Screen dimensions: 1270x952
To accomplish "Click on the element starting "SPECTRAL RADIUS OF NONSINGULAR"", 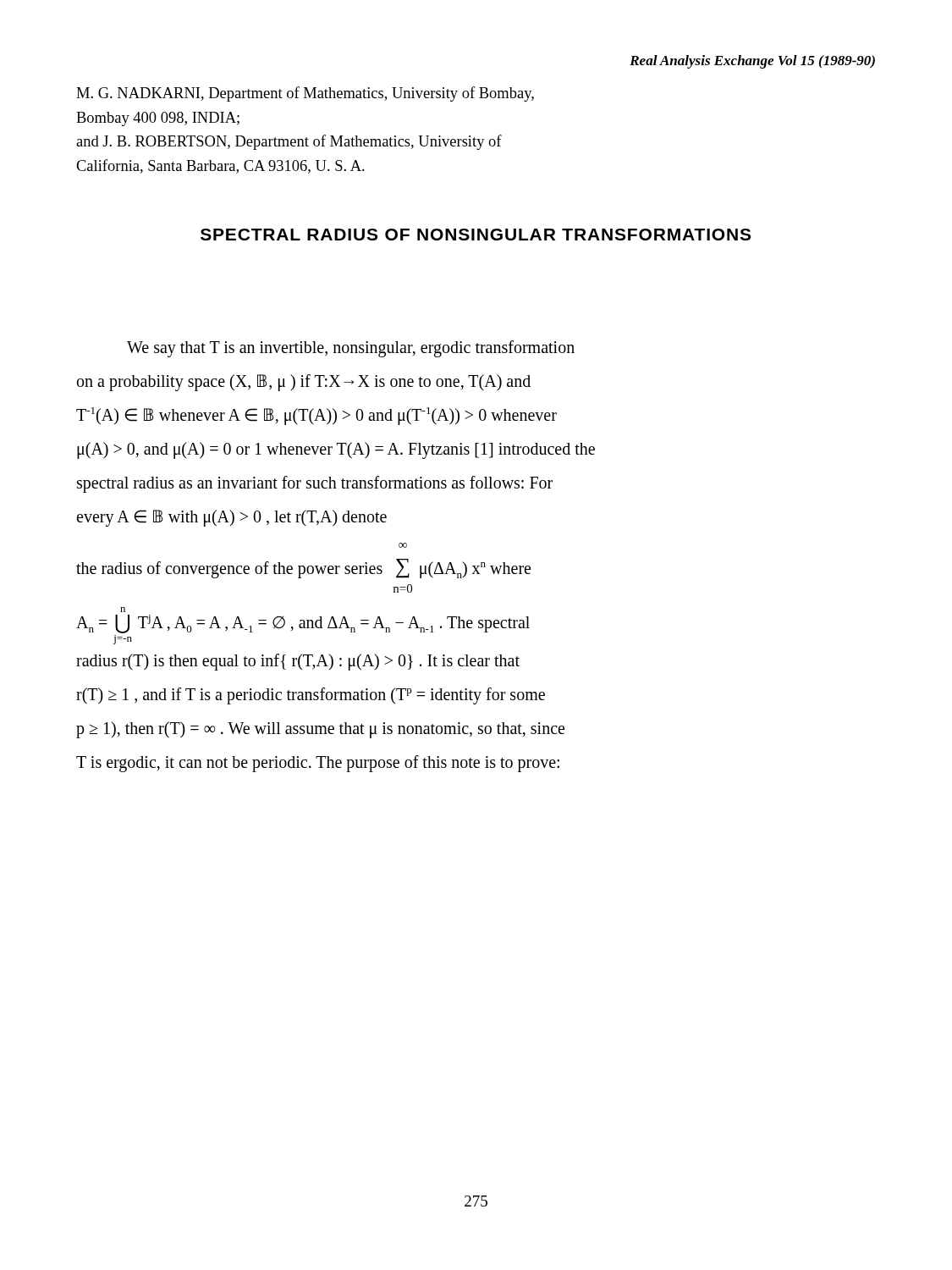I will (x=476, y=234).
